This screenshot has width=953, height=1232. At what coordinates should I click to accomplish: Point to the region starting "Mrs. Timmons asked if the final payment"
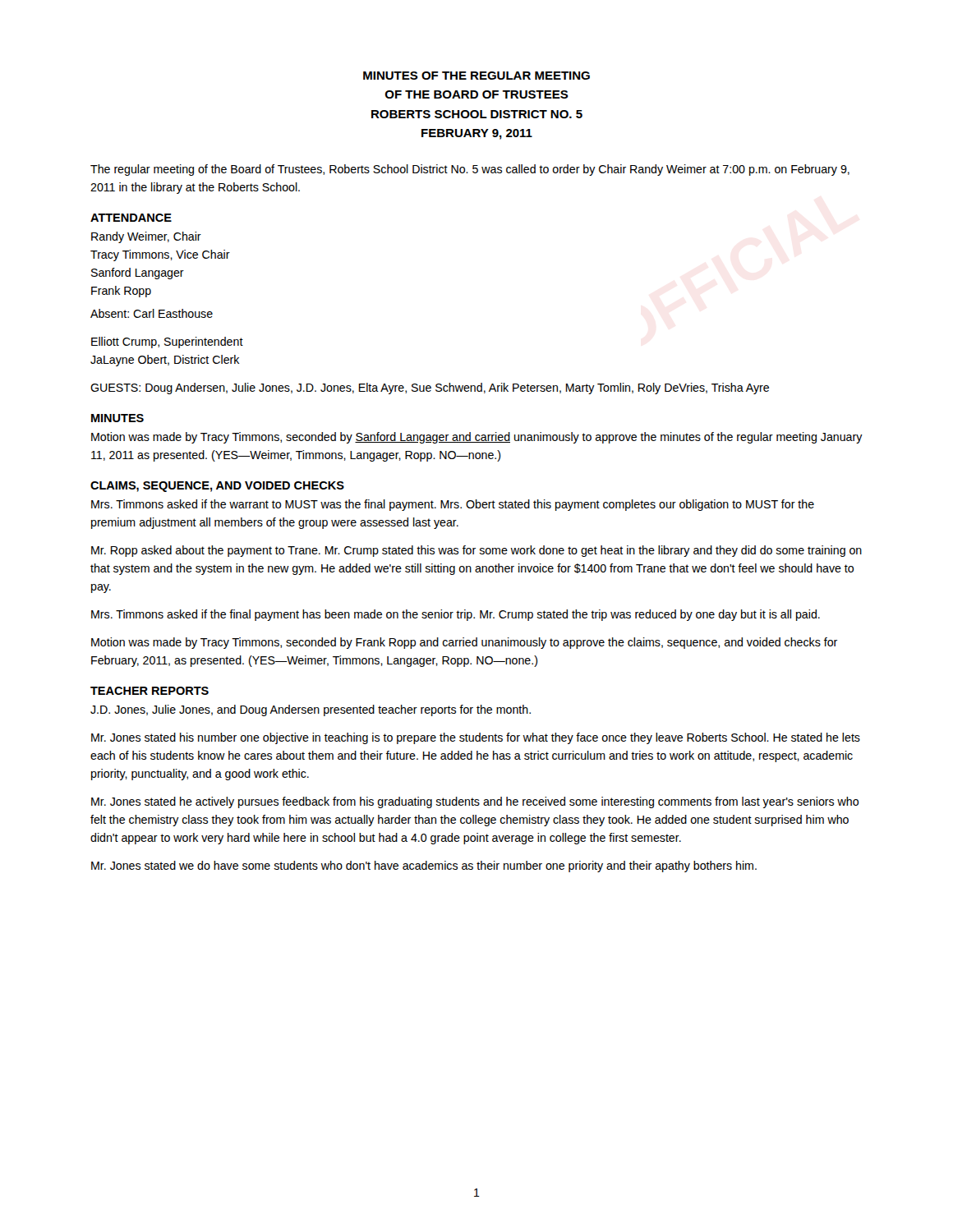click(455, 614)
